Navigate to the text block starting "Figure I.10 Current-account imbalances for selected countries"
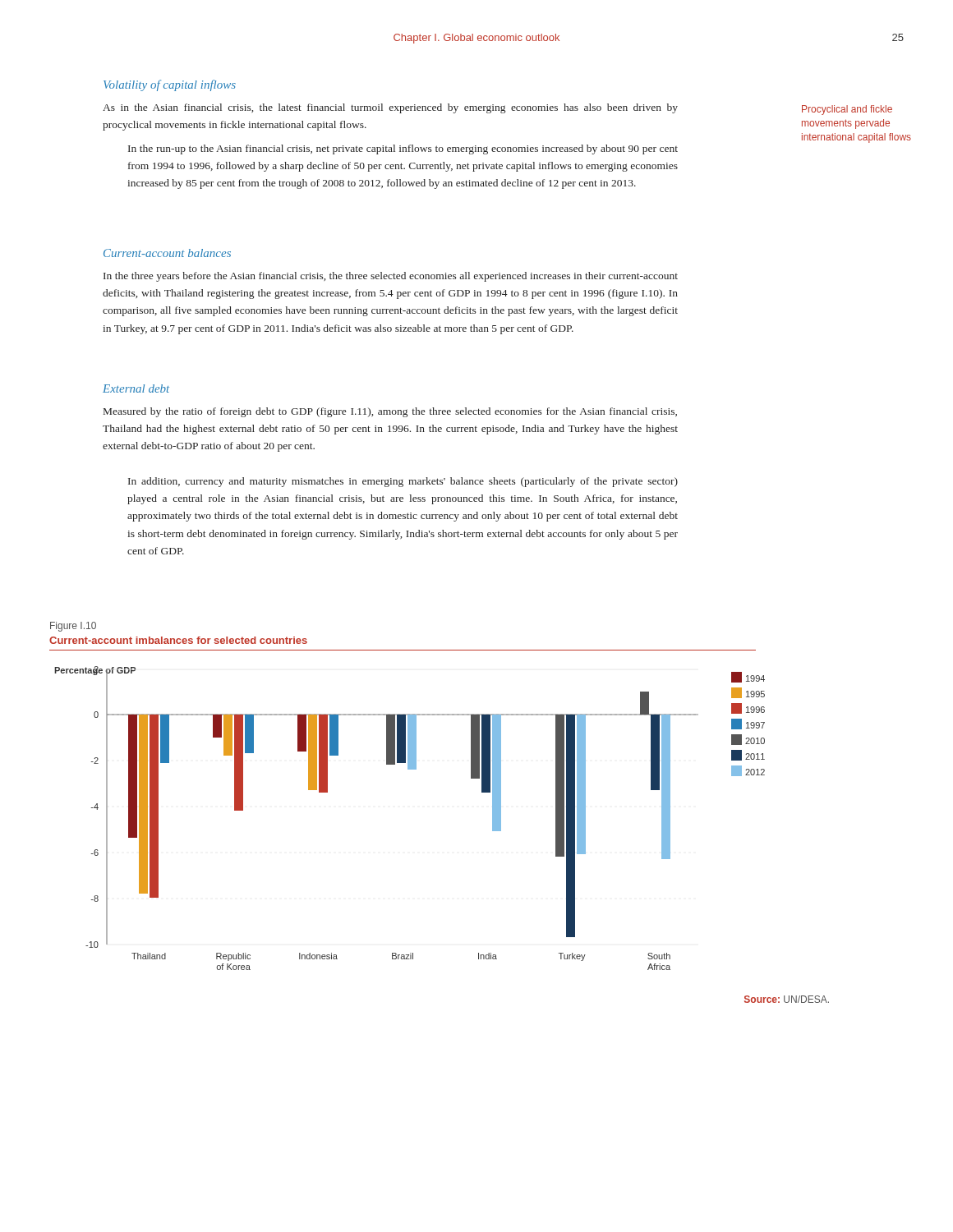Screen dimensions: 1232x953 (73, 627)
